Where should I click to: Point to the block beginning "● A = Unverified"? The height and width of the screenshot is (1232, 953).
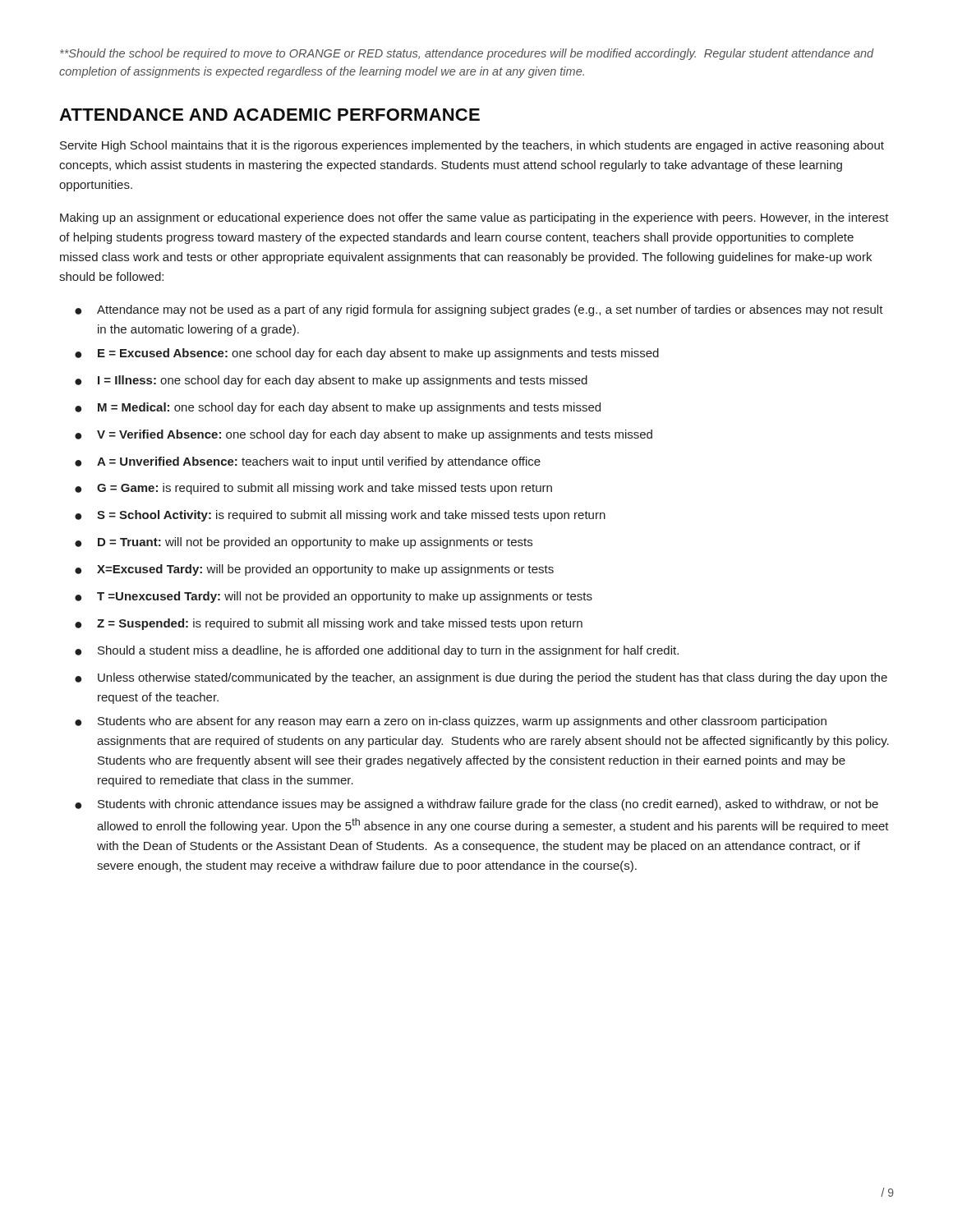(476, 463)
